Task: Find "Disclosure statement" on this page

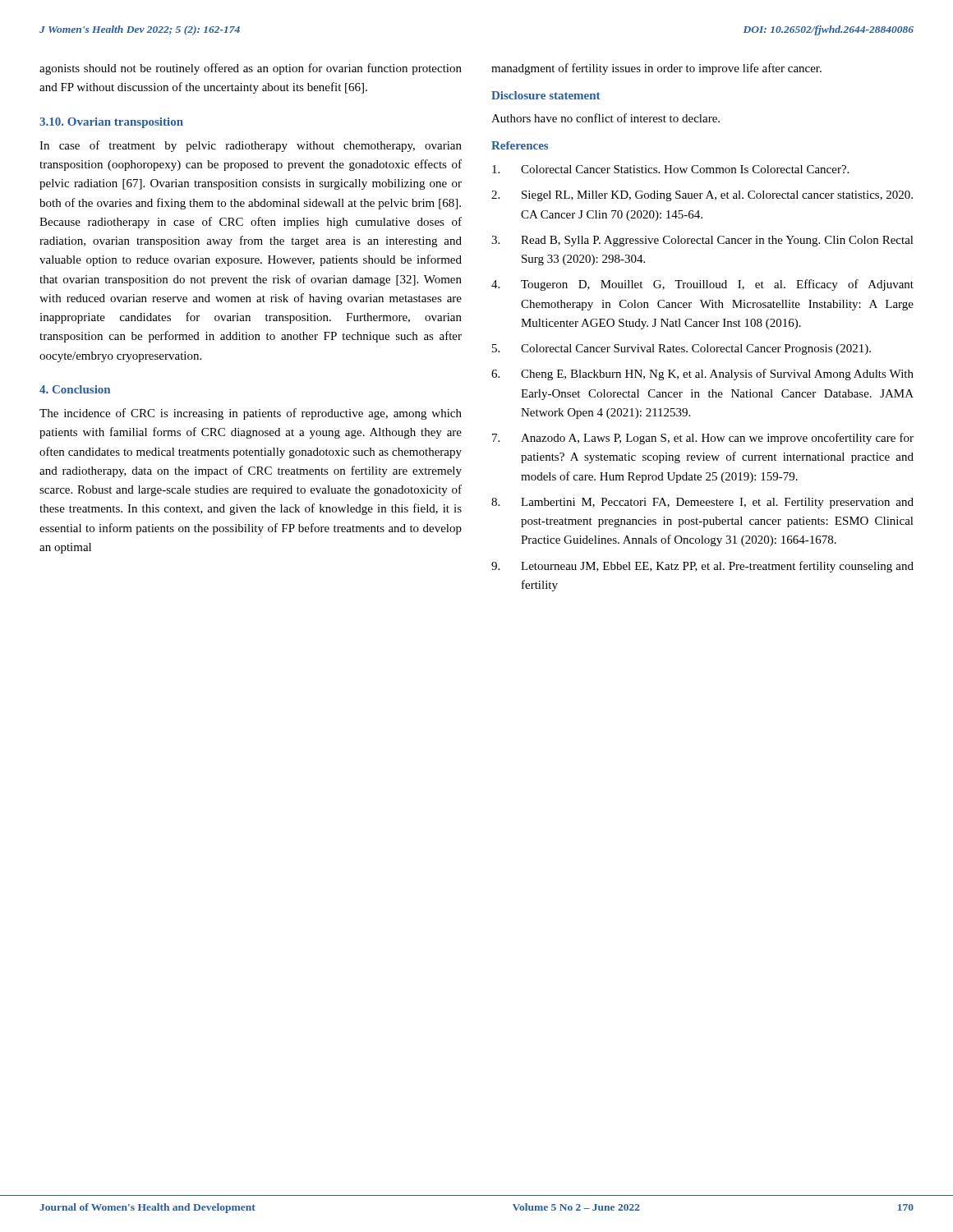Action: tap(546, 95)
